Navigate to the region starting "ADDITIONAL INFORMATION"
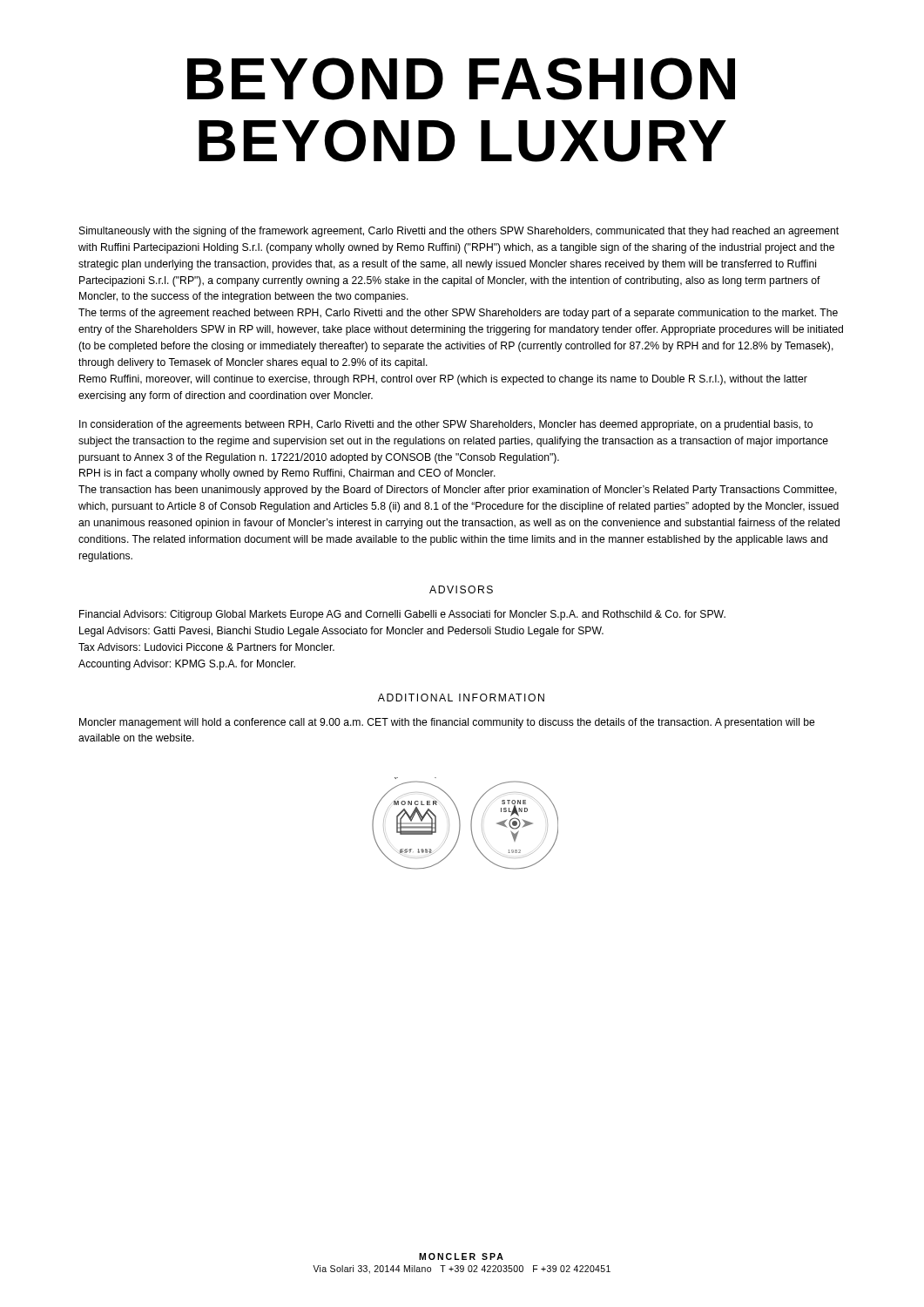This screenshot has height=1307, width=924. click(x=462, y=698)
